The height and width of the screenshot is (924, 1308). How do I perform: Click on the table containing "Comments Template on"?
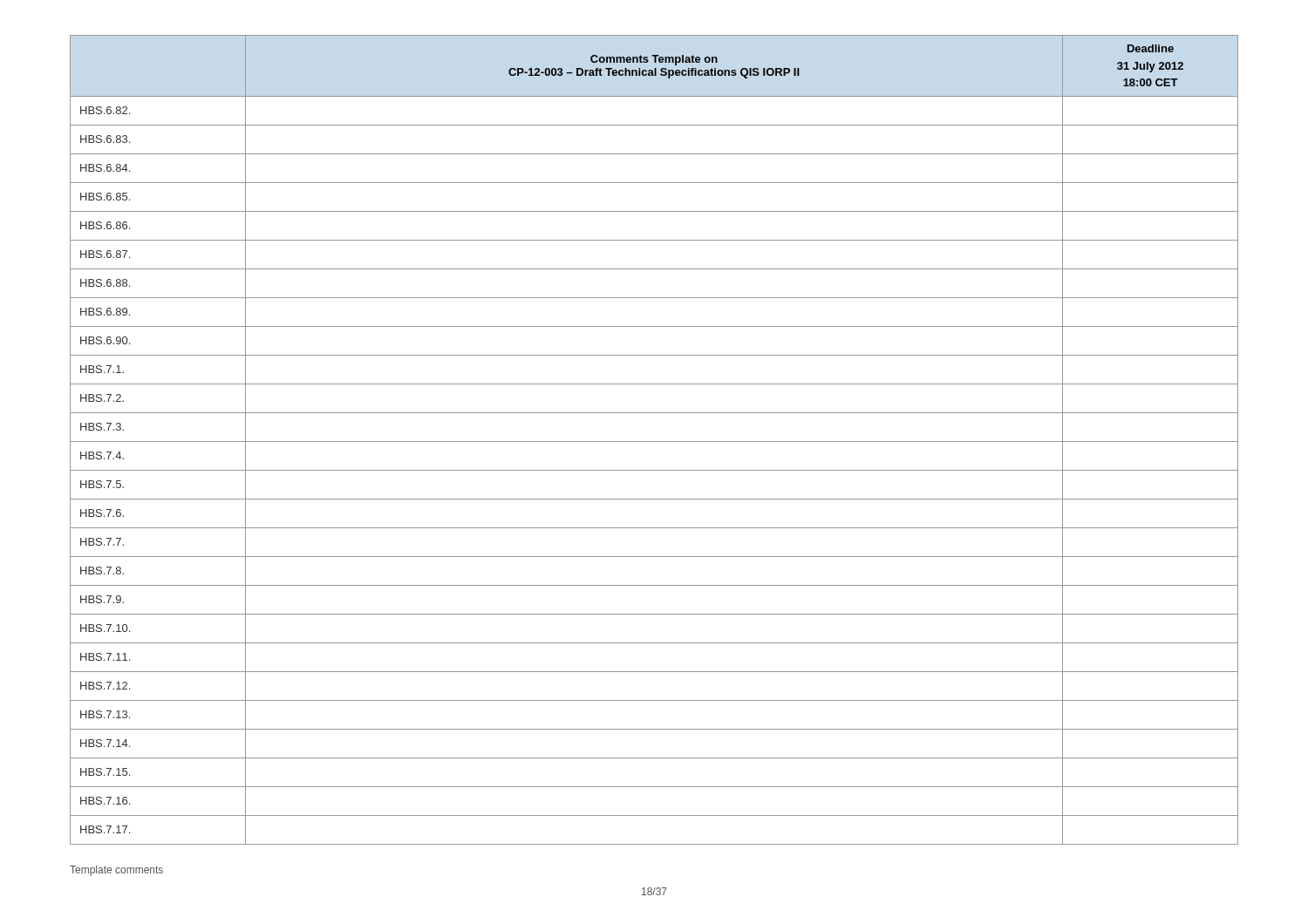point(654,440)
